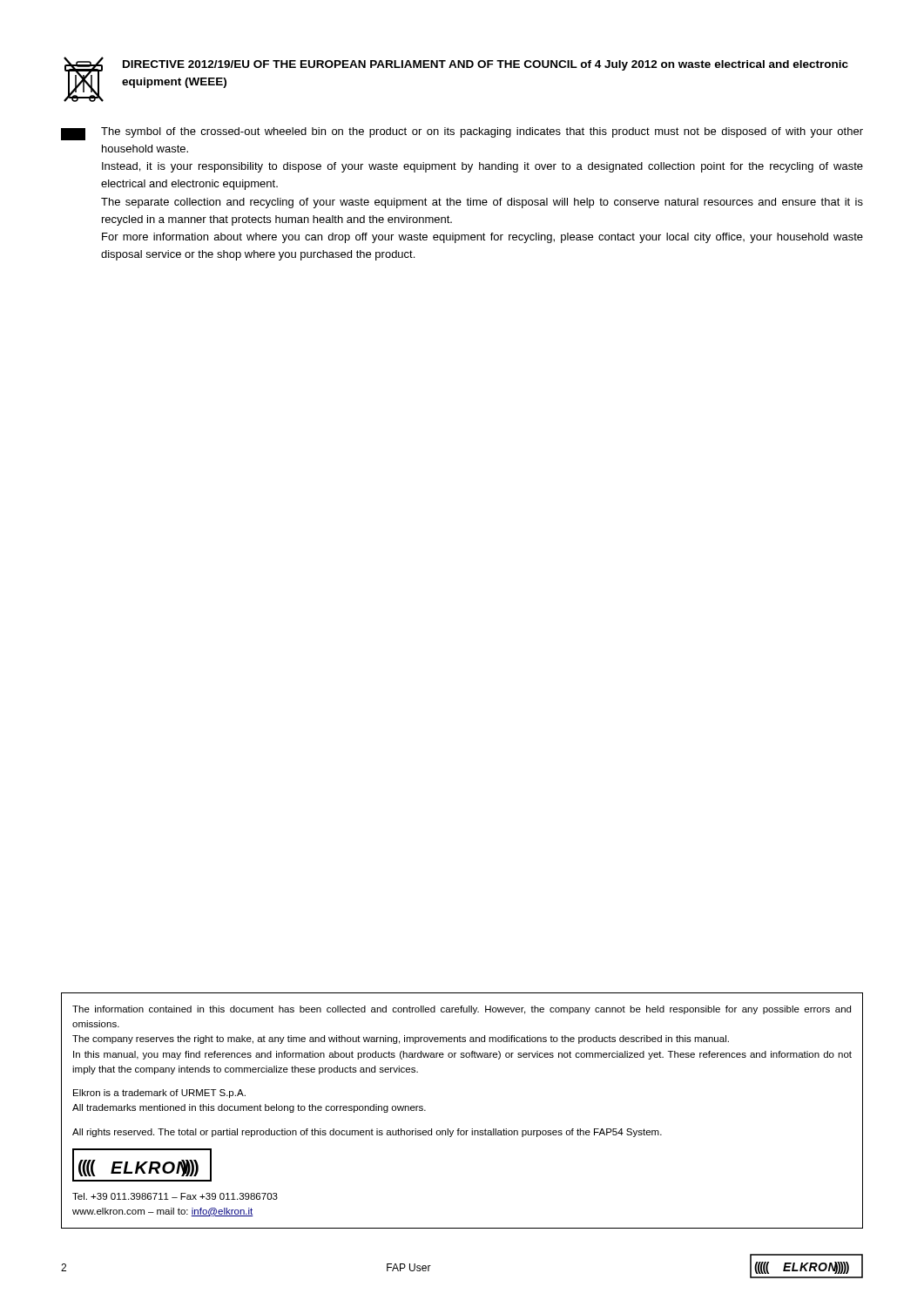Click on the text block that reads "The symbol of the crossed-out wheeled"
Screen dimensions: 1307x924
coord(482,193)
